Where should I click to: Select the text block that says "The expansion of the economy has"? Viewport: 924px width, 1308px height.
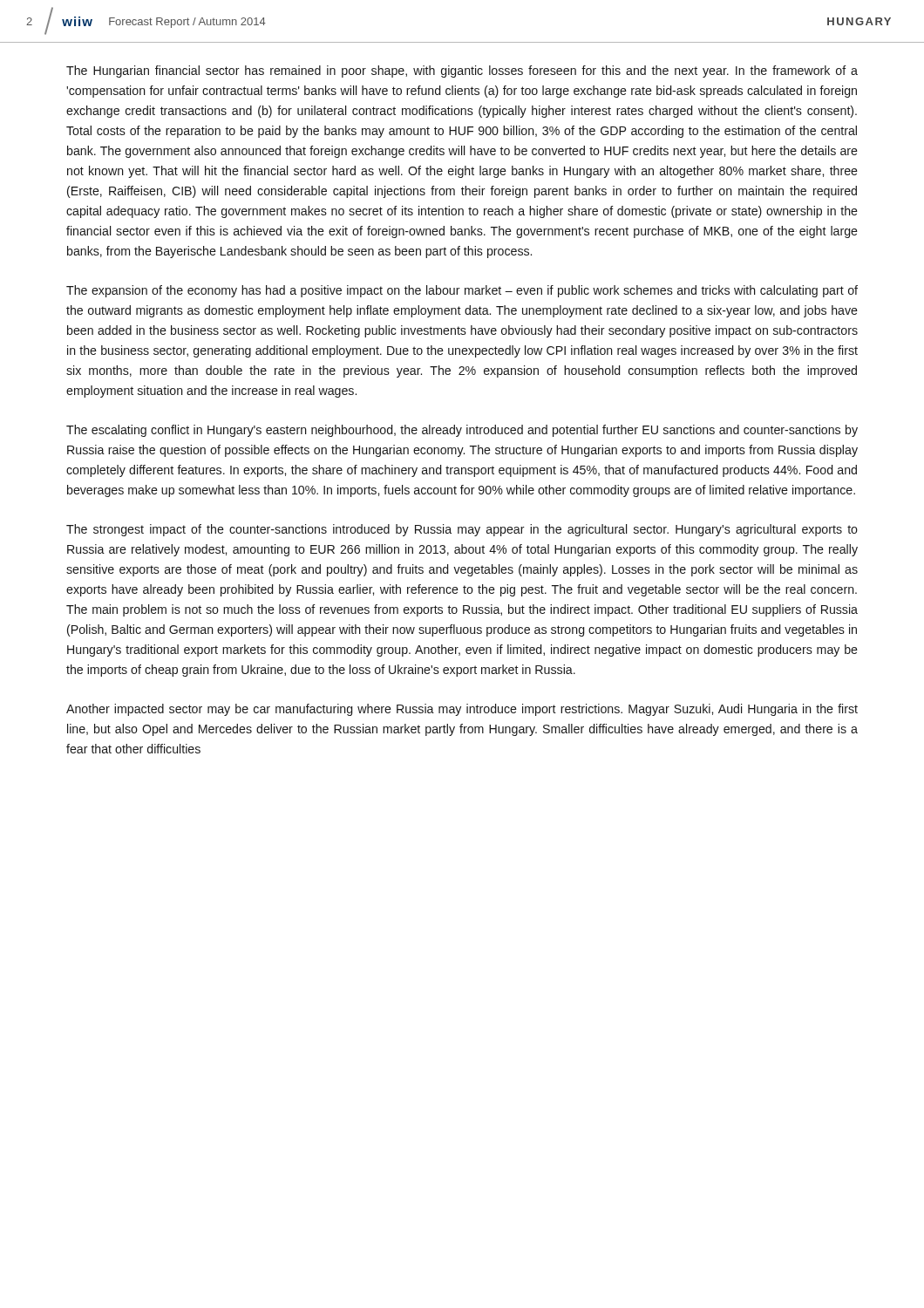pos(462,341)
